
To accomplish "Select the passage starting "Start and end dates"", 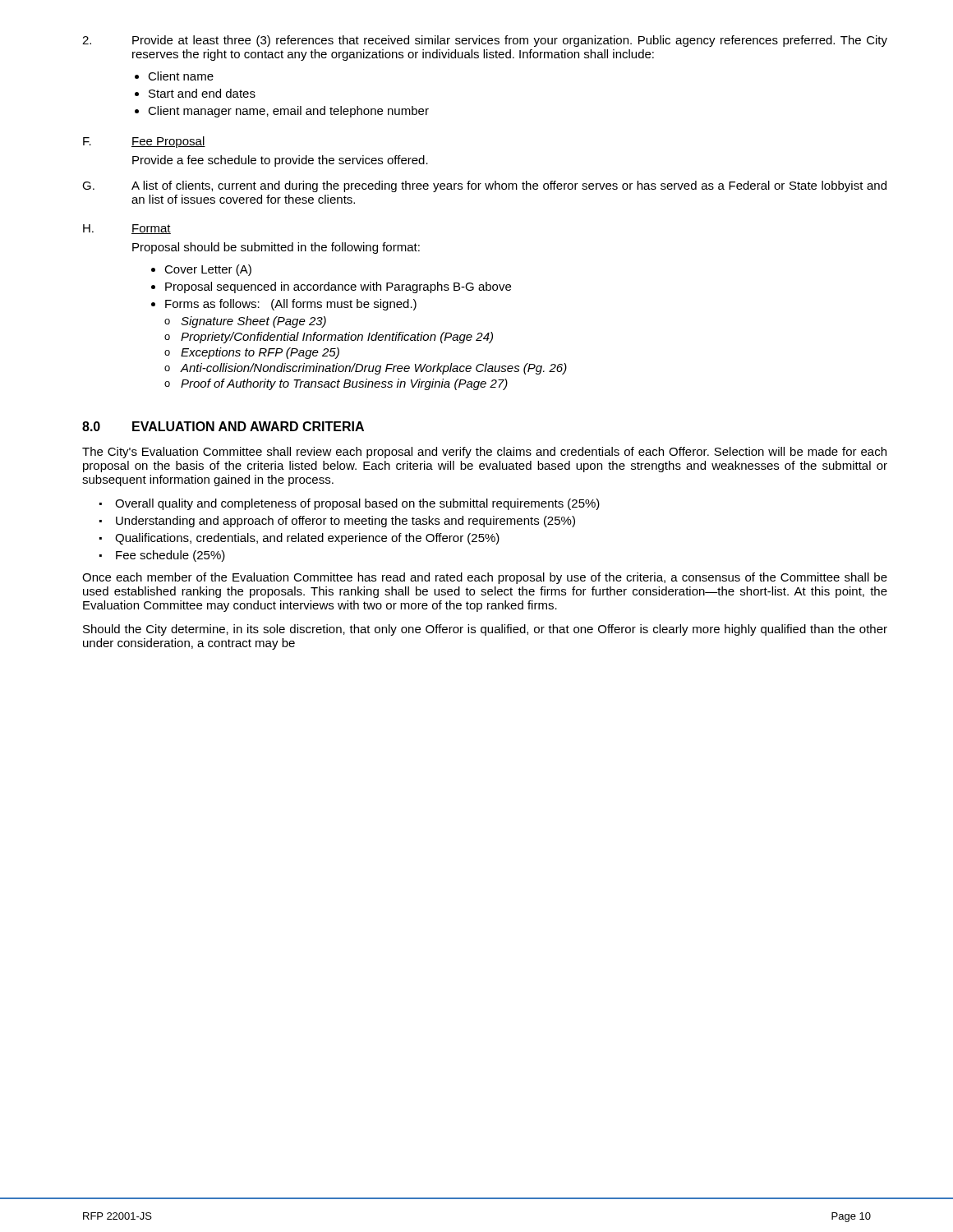I will [x=202, y=93].
